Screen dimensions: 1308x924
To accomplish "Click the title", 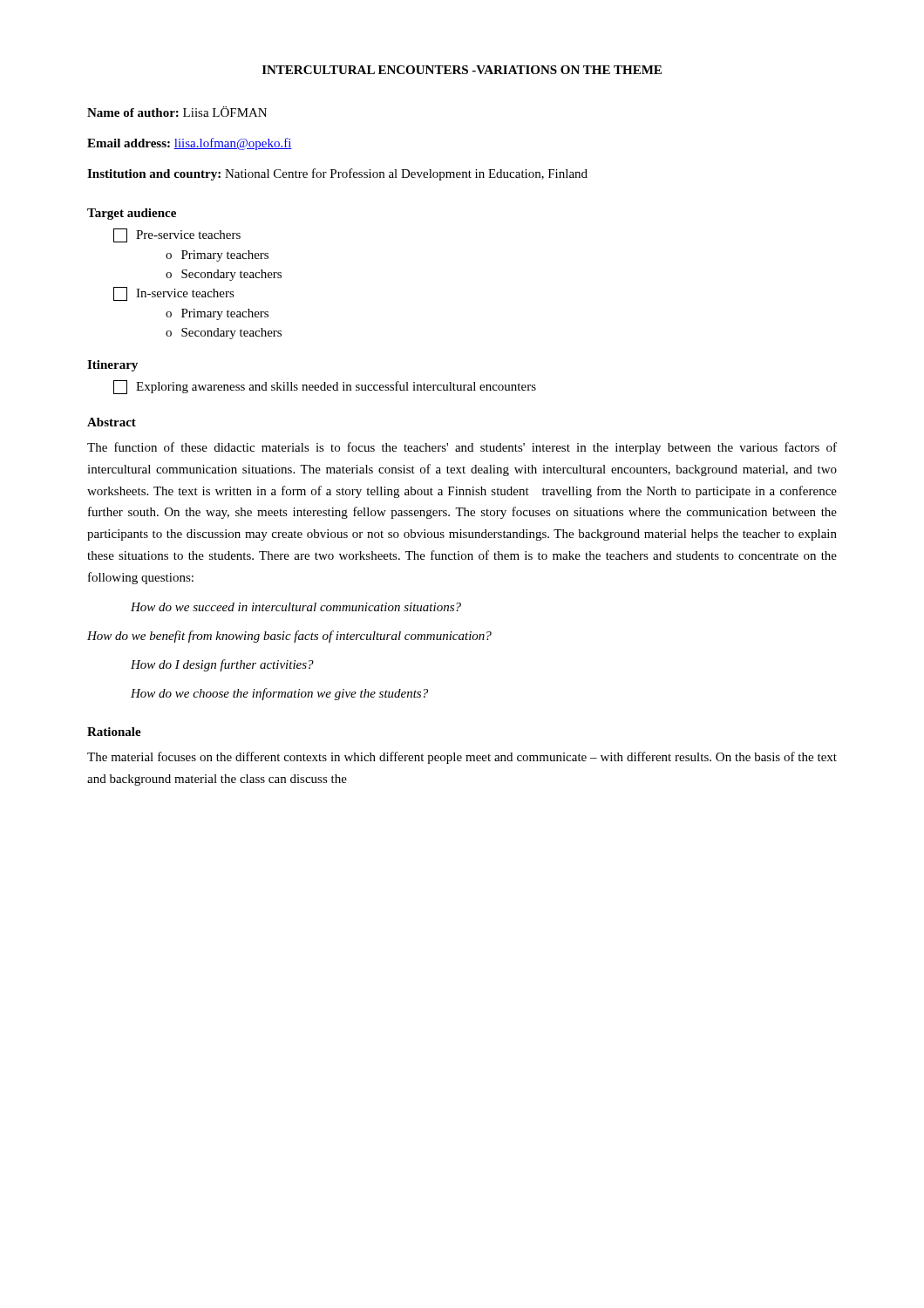I will 462,70.
